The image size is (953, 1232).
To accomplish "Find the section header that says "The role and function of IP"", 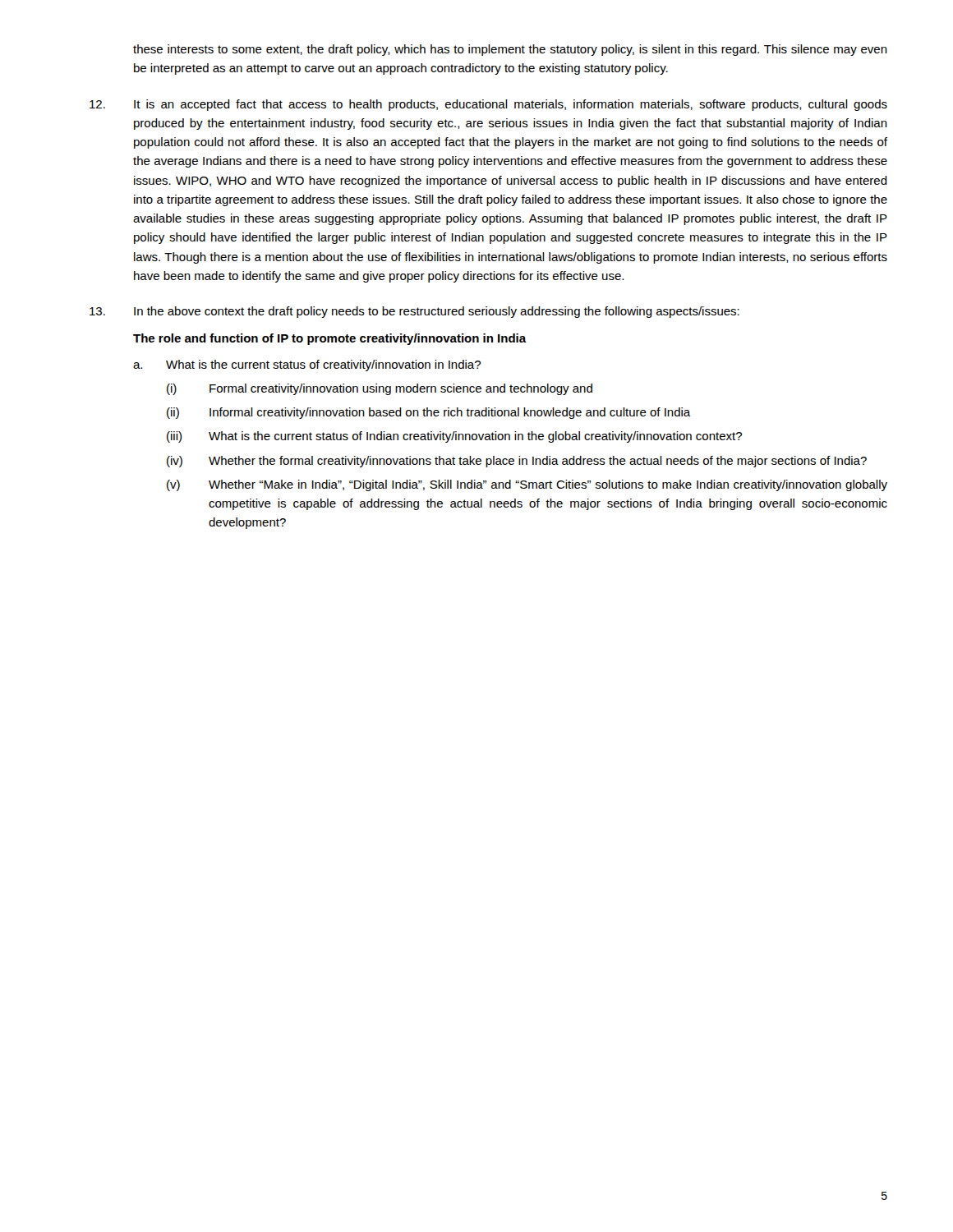I will tap(329, 338).
